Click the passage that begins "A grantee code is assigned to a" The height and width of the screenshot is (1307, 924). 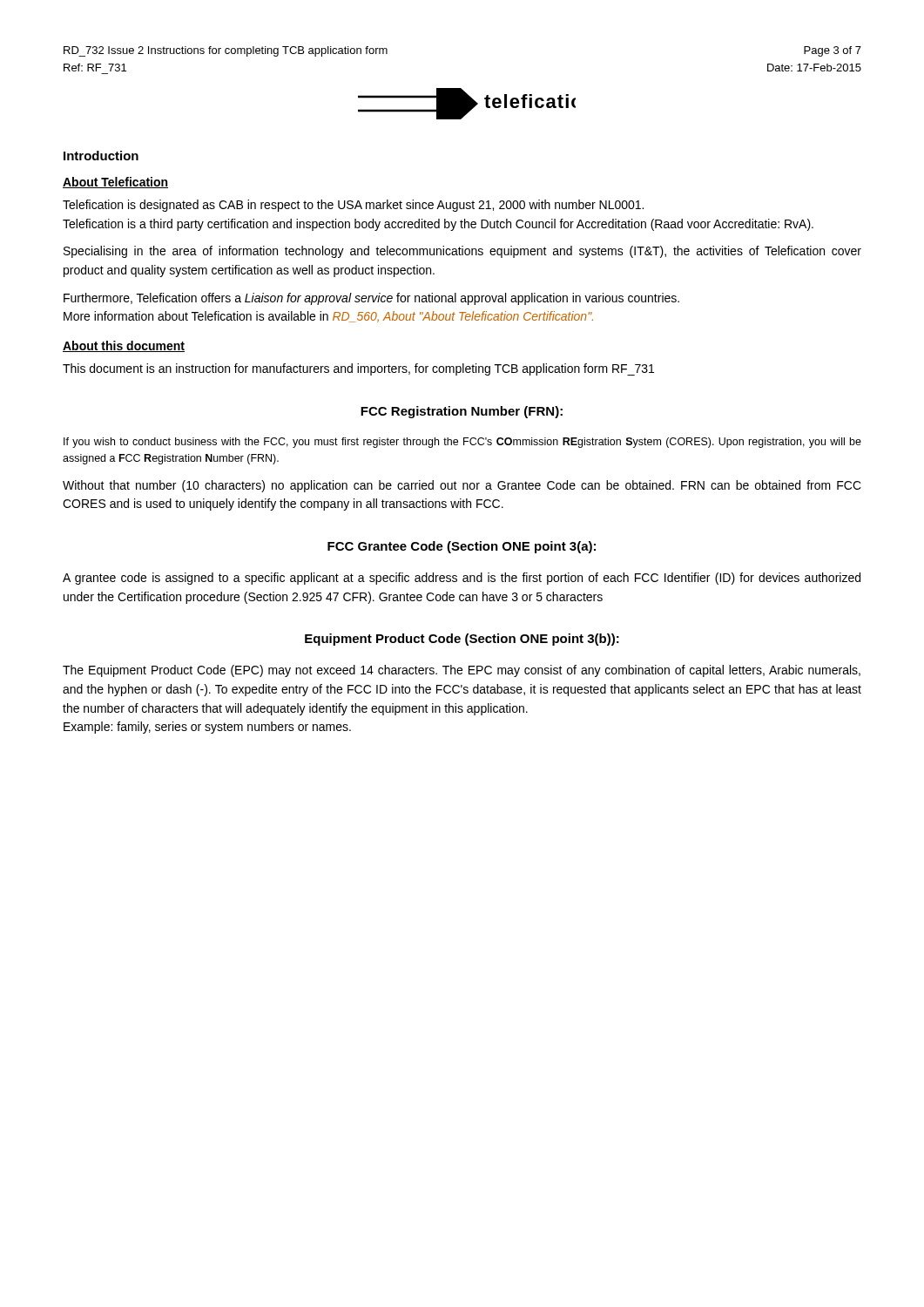click(462, 587)
